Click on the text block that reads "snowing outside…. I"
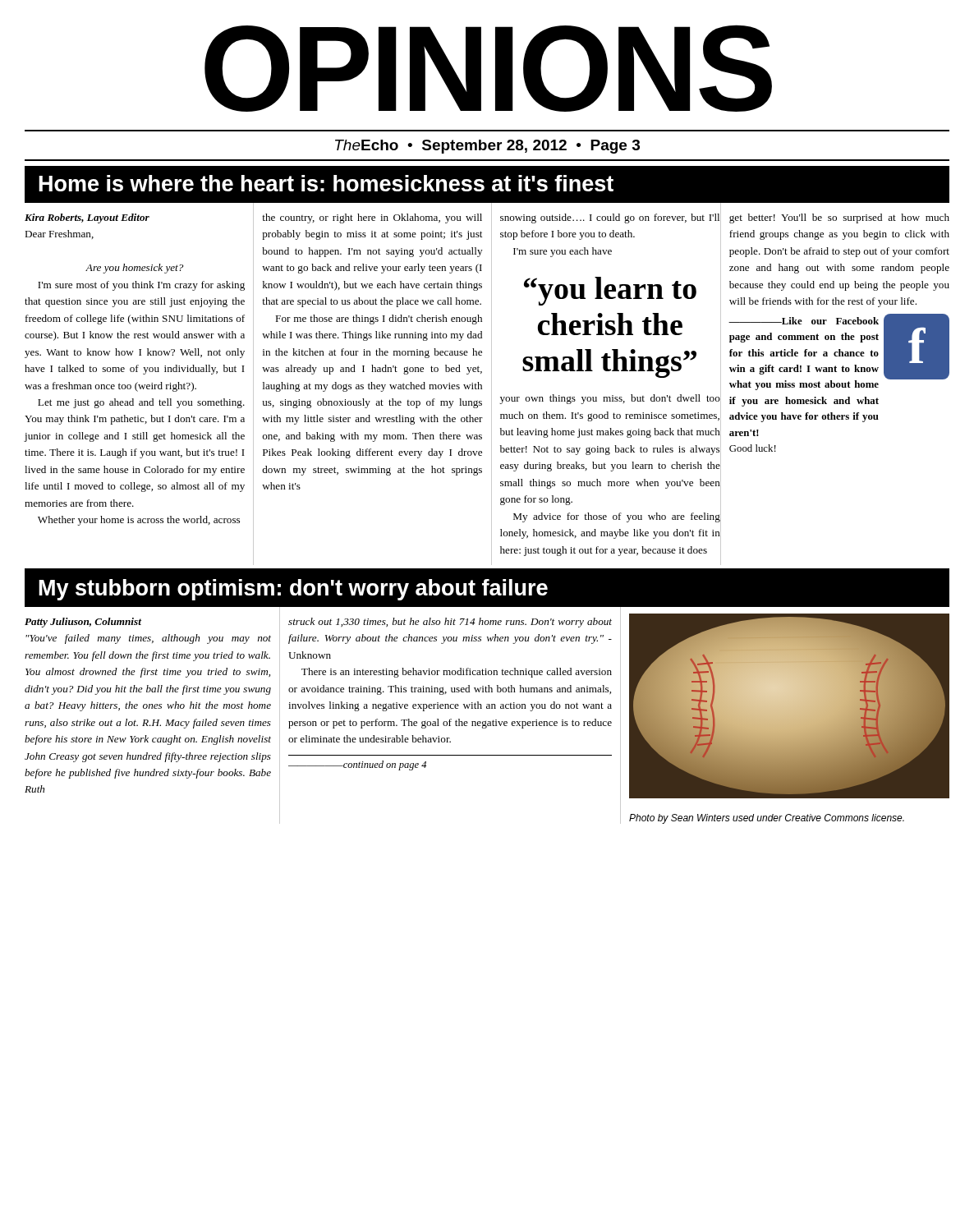This screenshot has width=974, height=1232. pos(610,235)
